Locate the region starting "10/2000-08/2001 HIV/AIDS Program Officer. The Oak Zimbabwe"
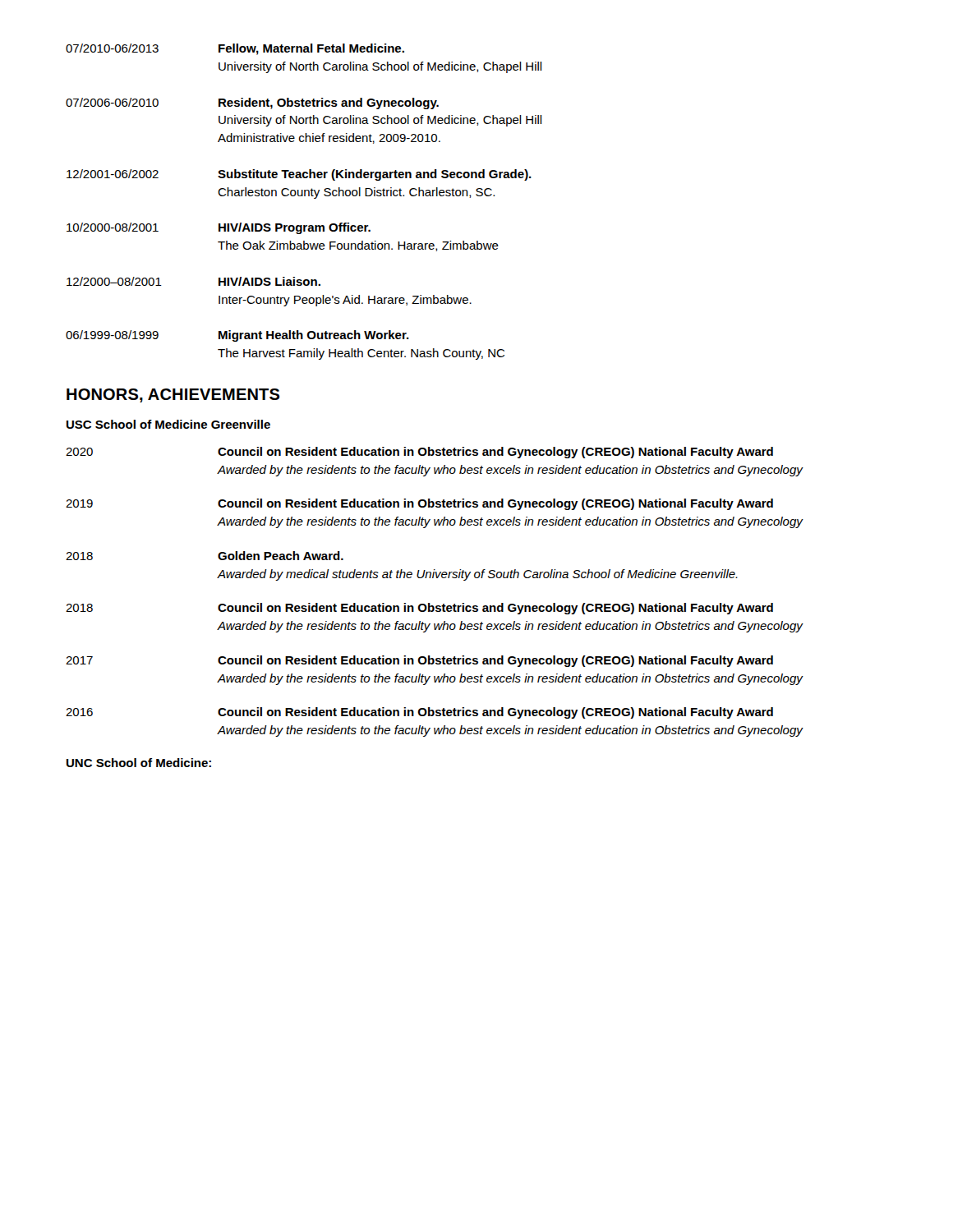Viewport: 953px width, 1232px height. point(476,237)
